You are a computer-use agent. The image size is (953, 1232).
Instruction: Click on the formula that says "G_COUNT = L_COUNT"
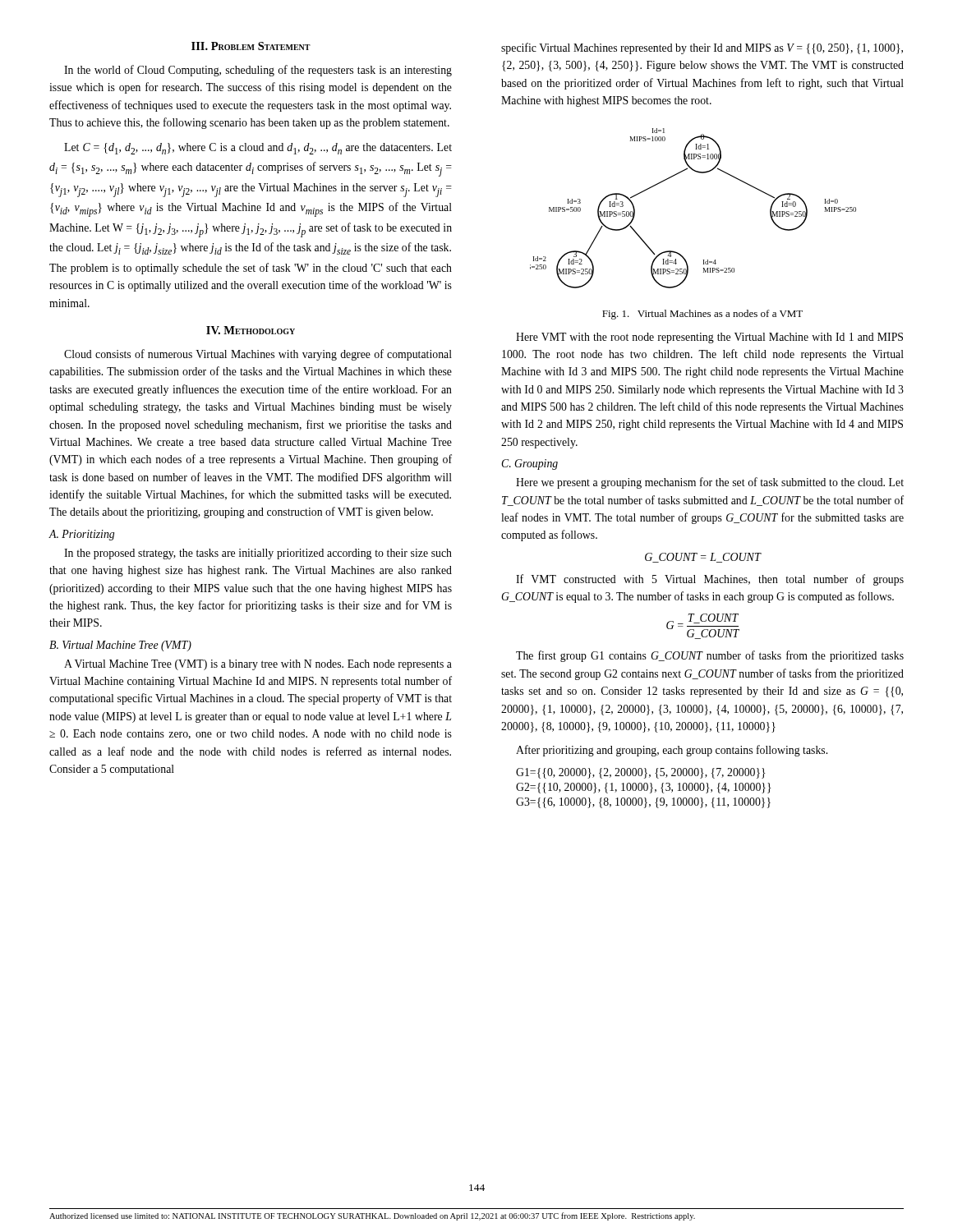point(702,557)
